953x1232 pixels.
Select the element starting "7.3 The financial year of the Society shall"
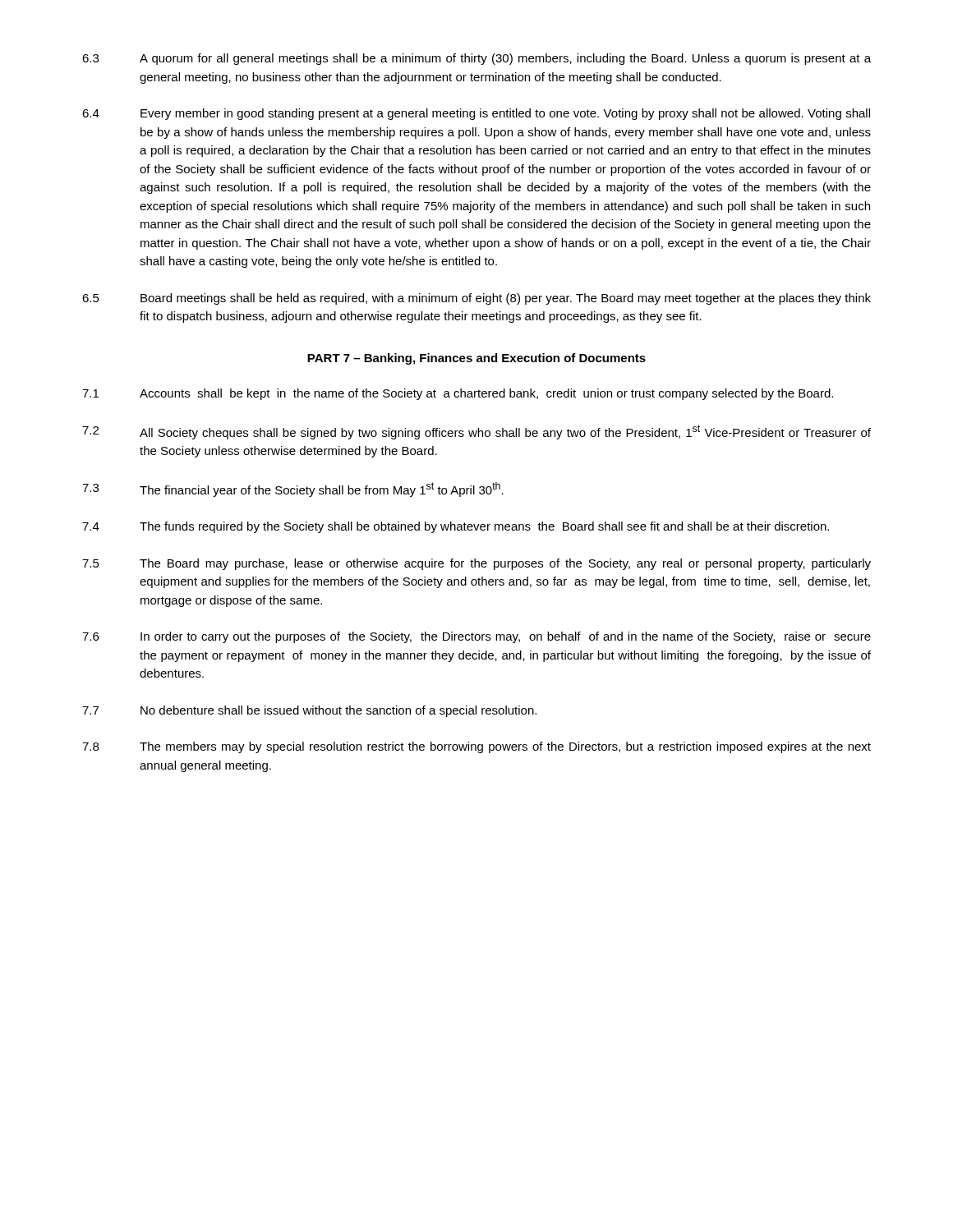coord(476,489)
